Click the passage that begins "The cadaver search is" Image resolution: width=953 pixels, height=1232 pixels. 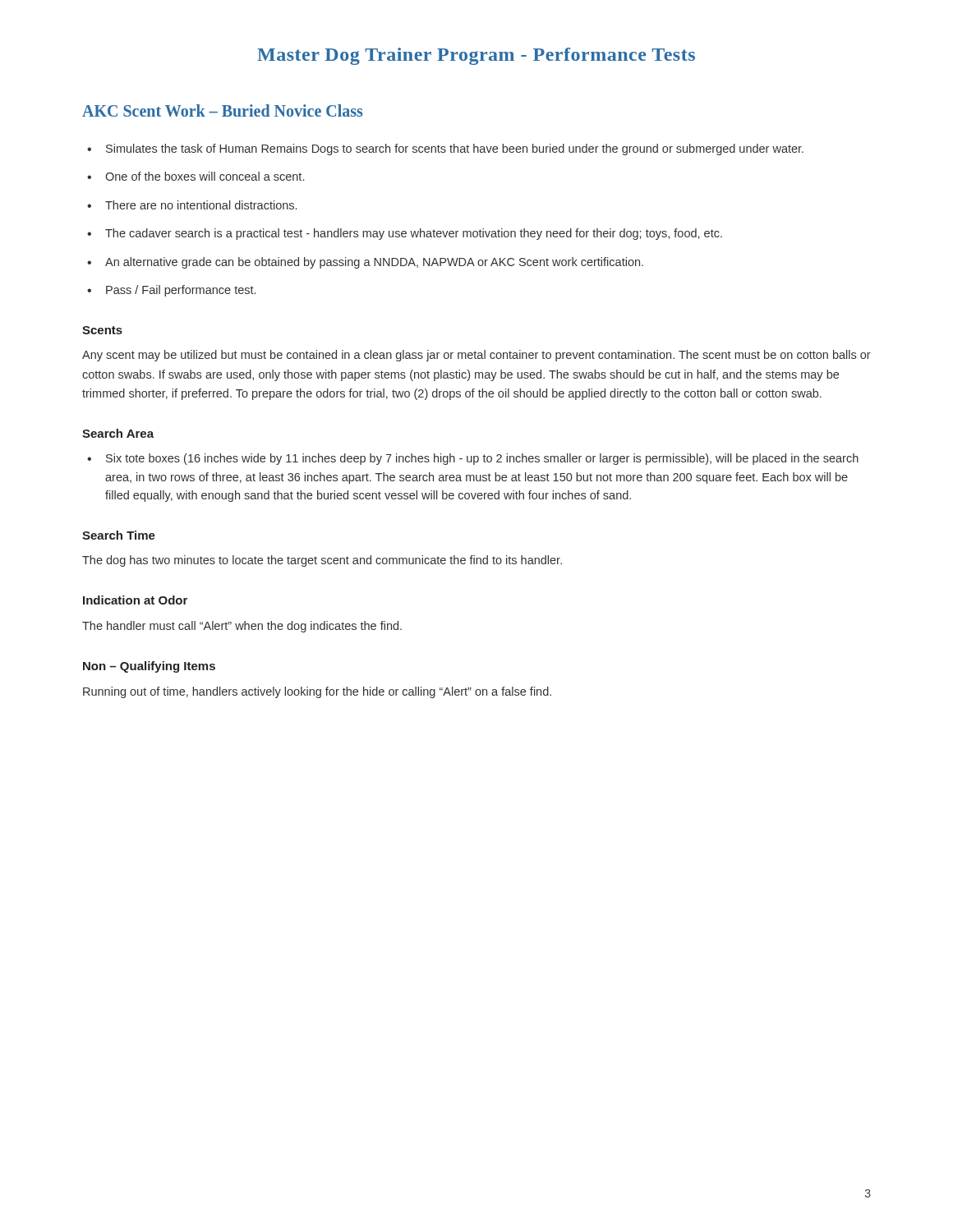tap(476, 234)
